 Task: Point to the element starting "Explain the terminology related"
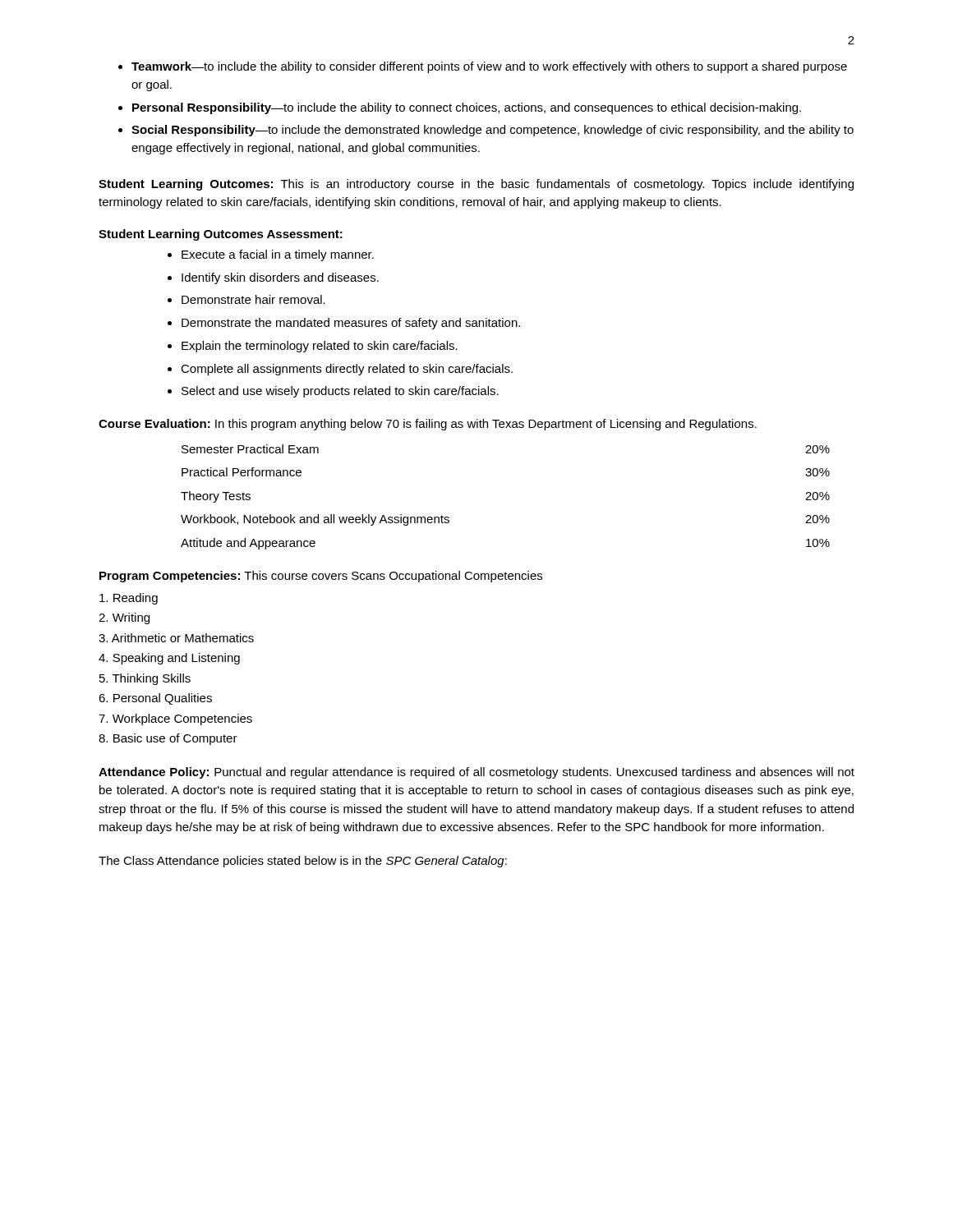click(320, 347)
